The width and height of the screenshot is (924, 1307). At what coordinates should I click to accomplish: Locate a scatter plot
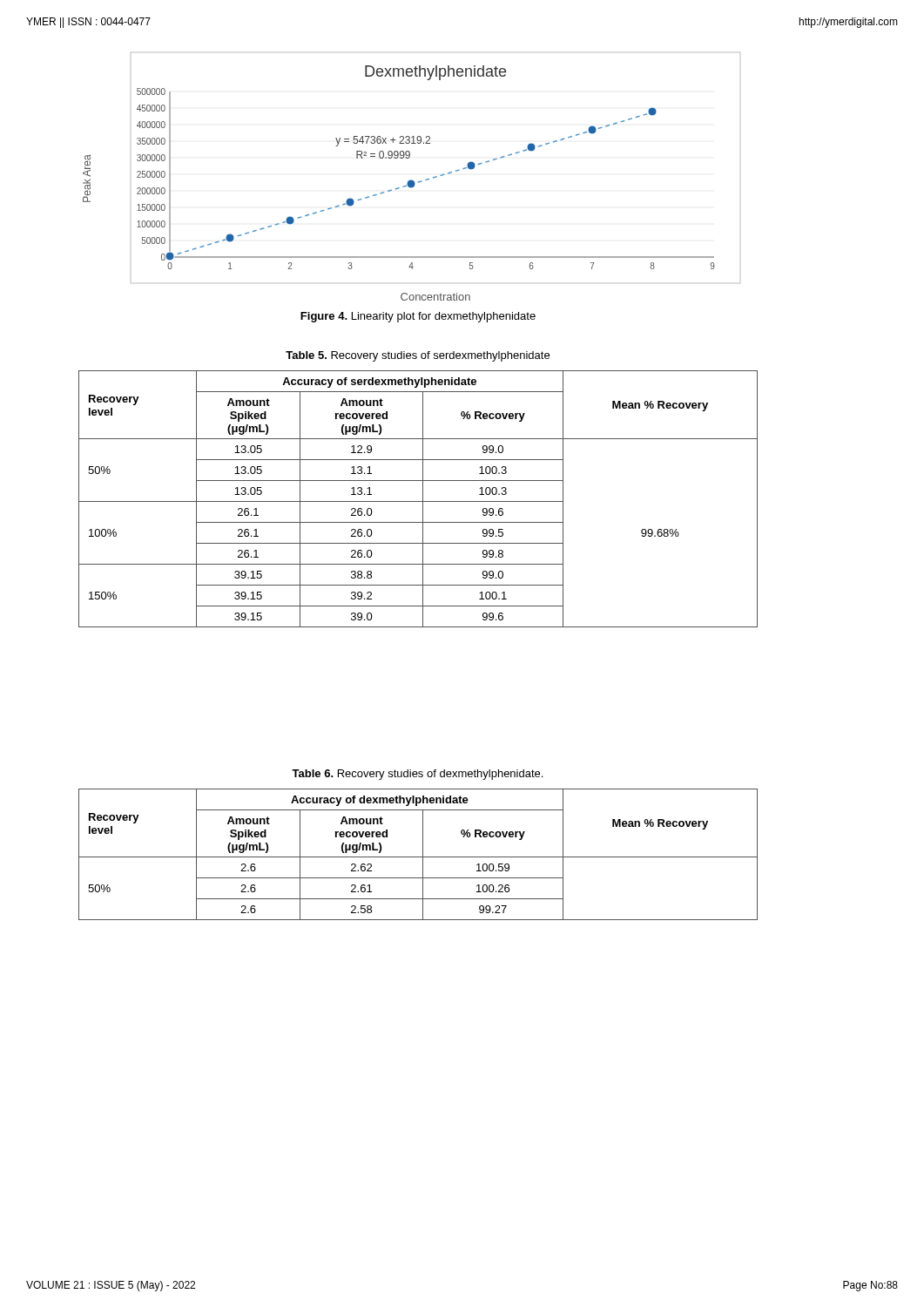pyautogui.click(x=418, y=174)
